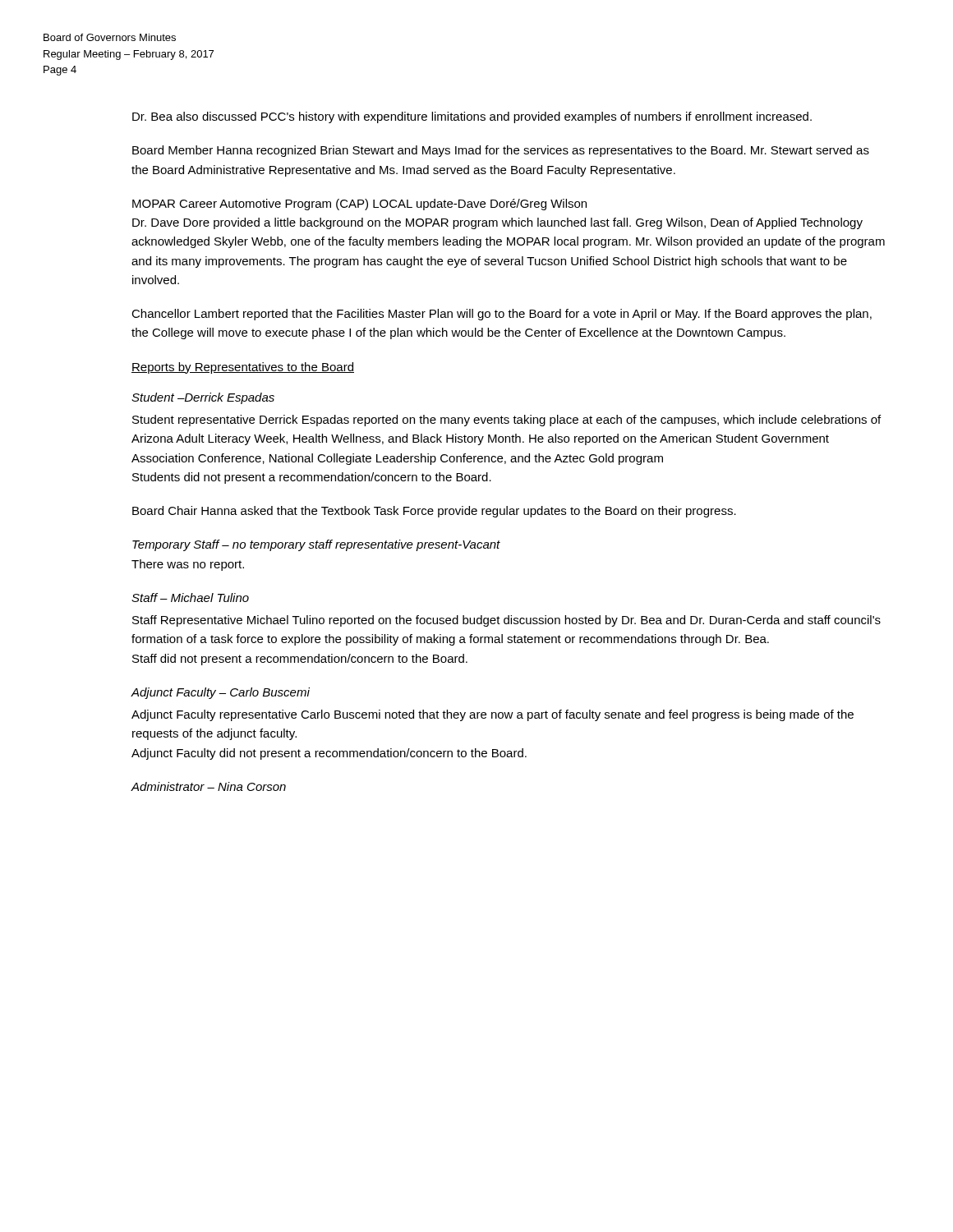953x1232 pixels.
Task: Click on the text block that says "Board Member Hanna recognized Brian Stewart and"
Action: (x=500, y=160)
